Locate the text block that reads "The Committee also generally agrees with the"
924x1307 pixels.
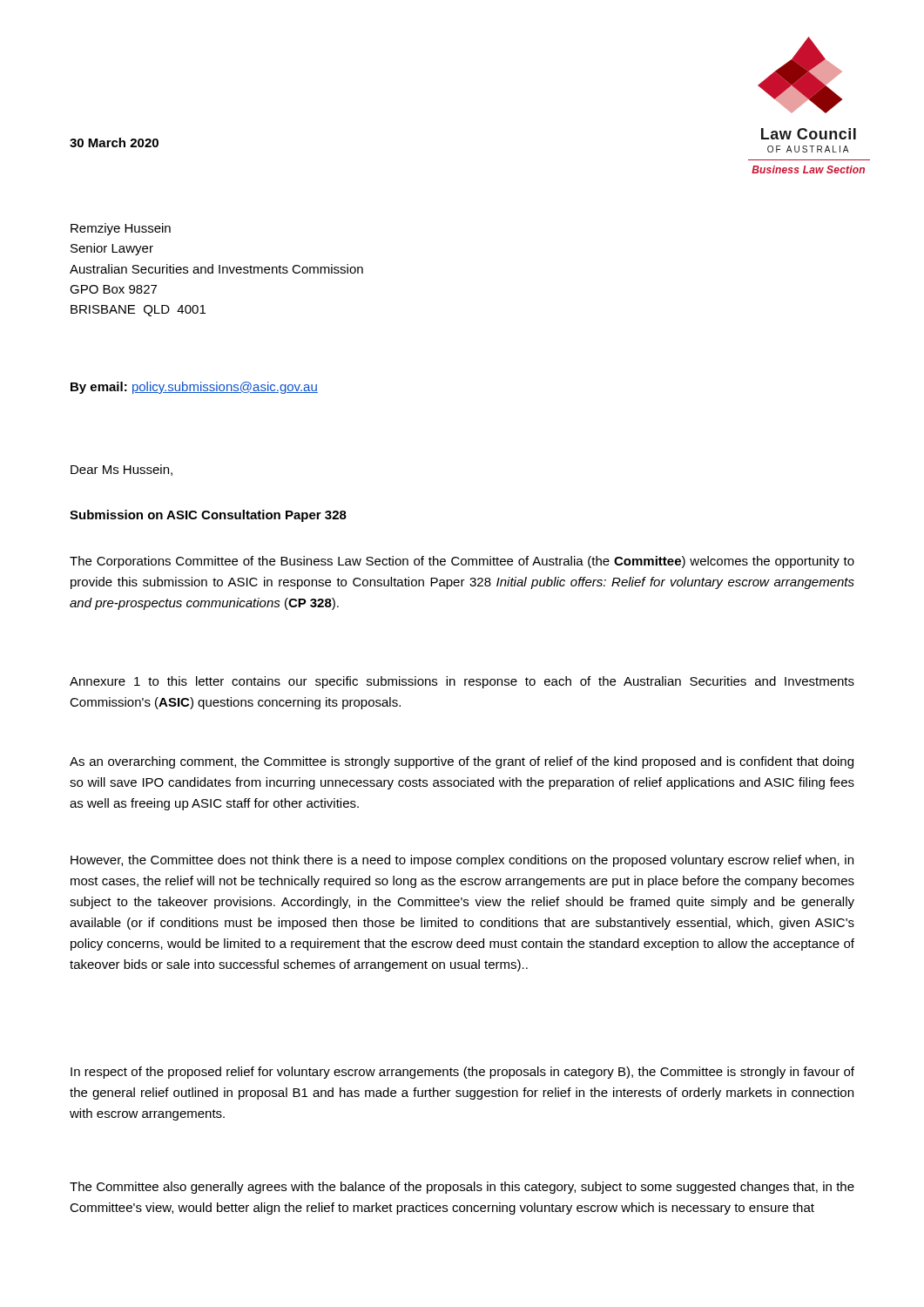462,1197
